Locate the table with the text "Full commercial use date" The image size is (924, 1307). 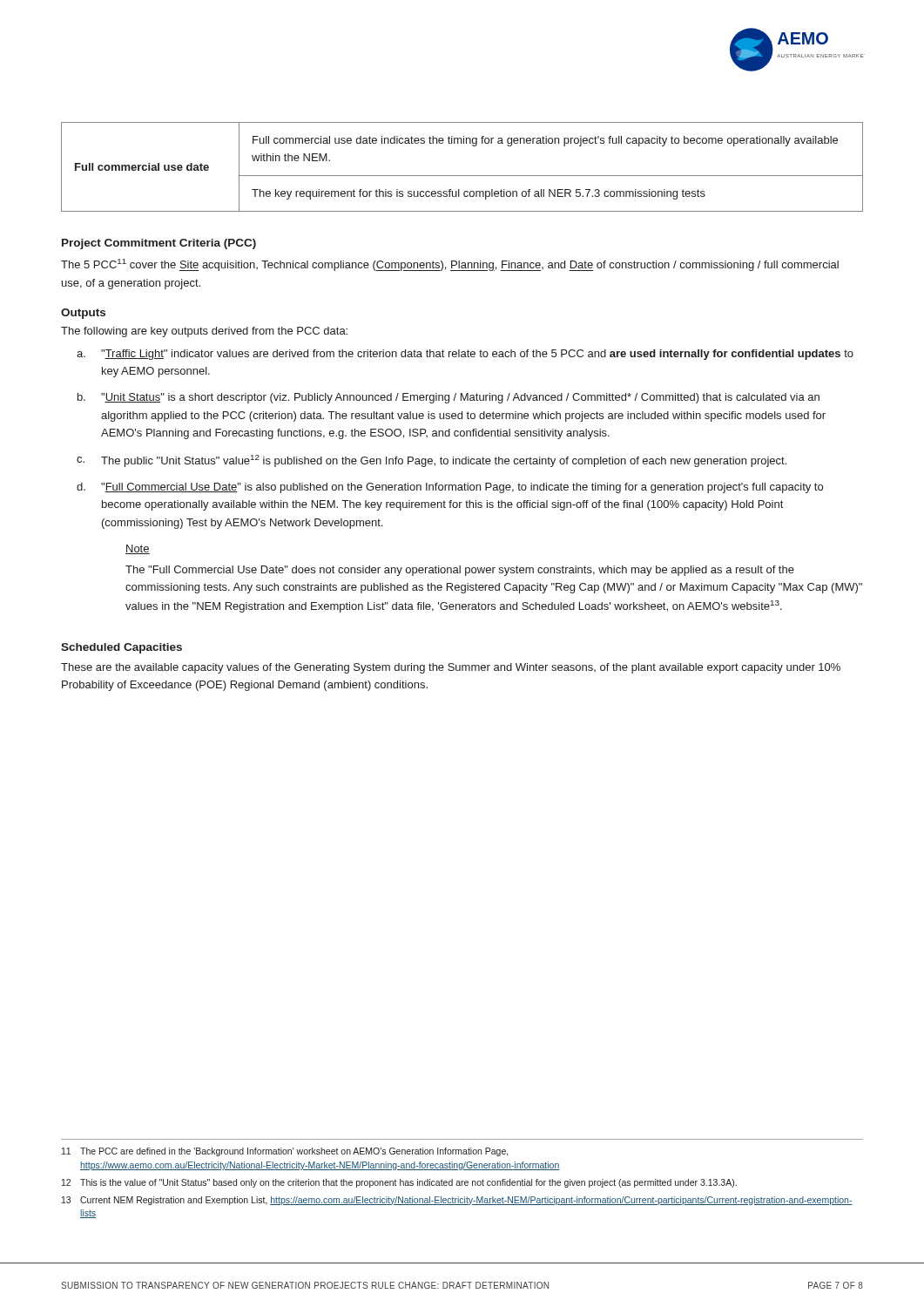tap(462, 167)
